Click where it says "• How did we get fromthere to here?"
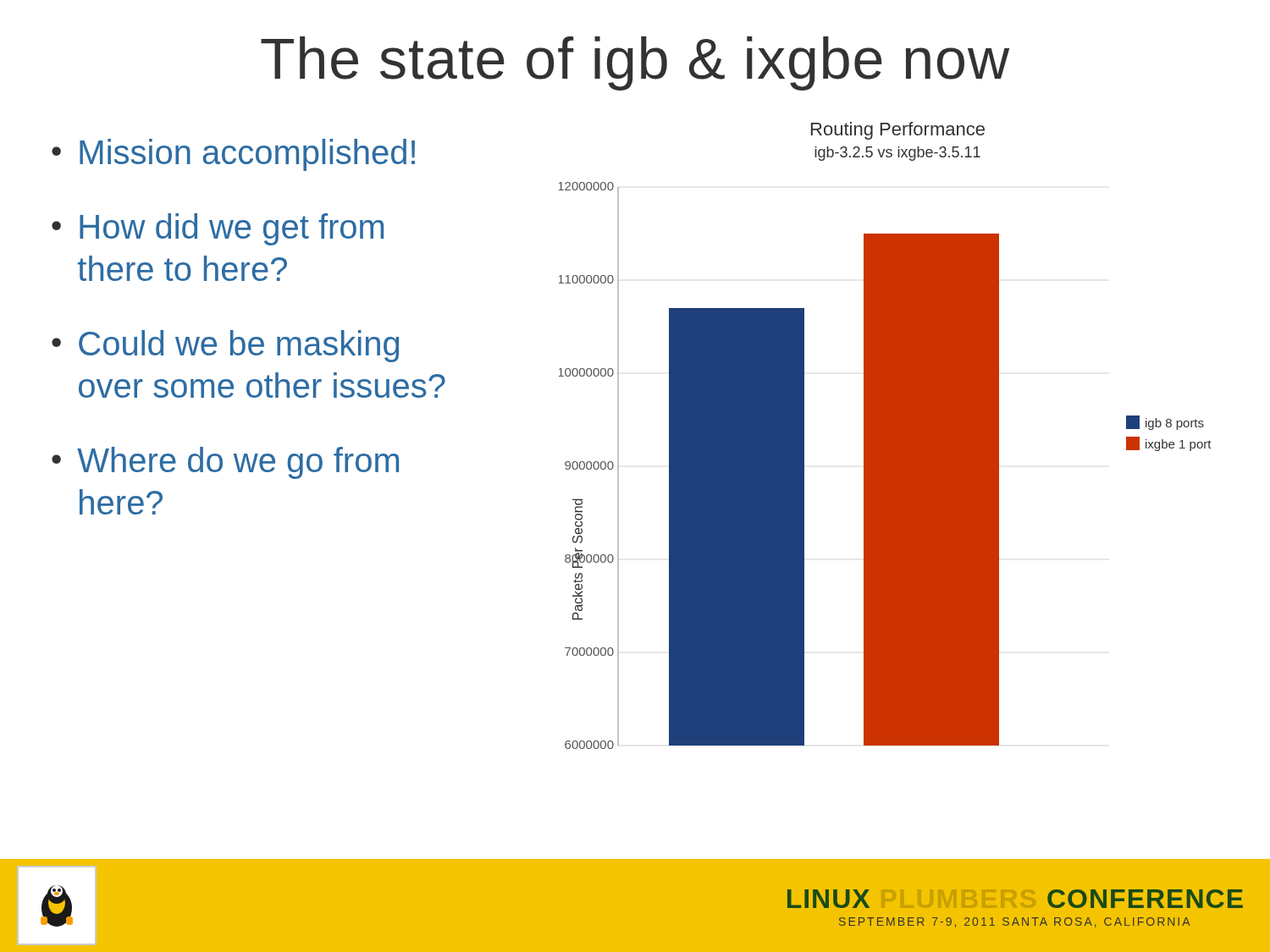 coord(218,248)
